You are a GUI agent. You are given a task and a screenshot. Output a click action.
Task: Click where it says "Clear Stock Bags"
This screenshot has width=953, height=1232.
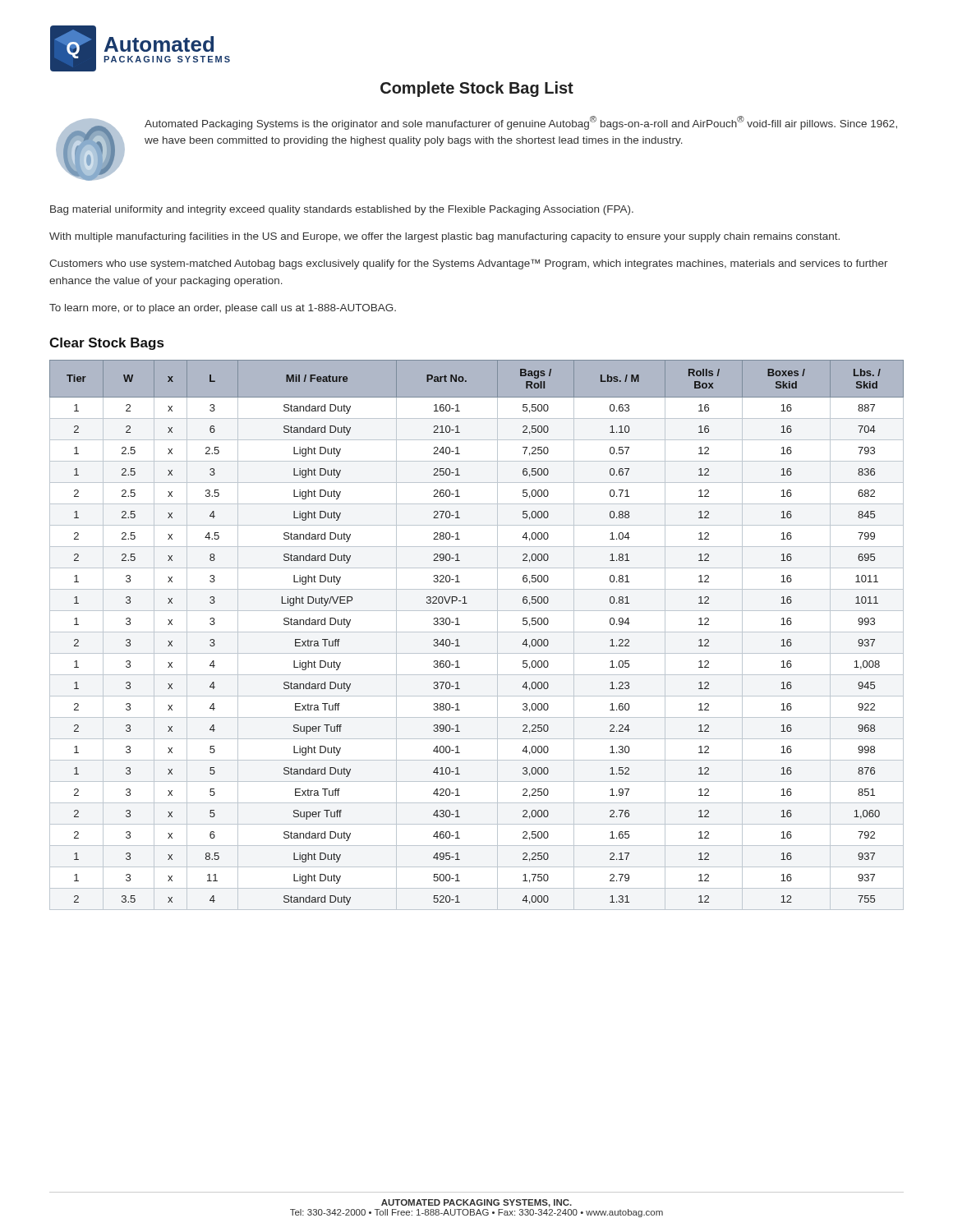[107, 343]
